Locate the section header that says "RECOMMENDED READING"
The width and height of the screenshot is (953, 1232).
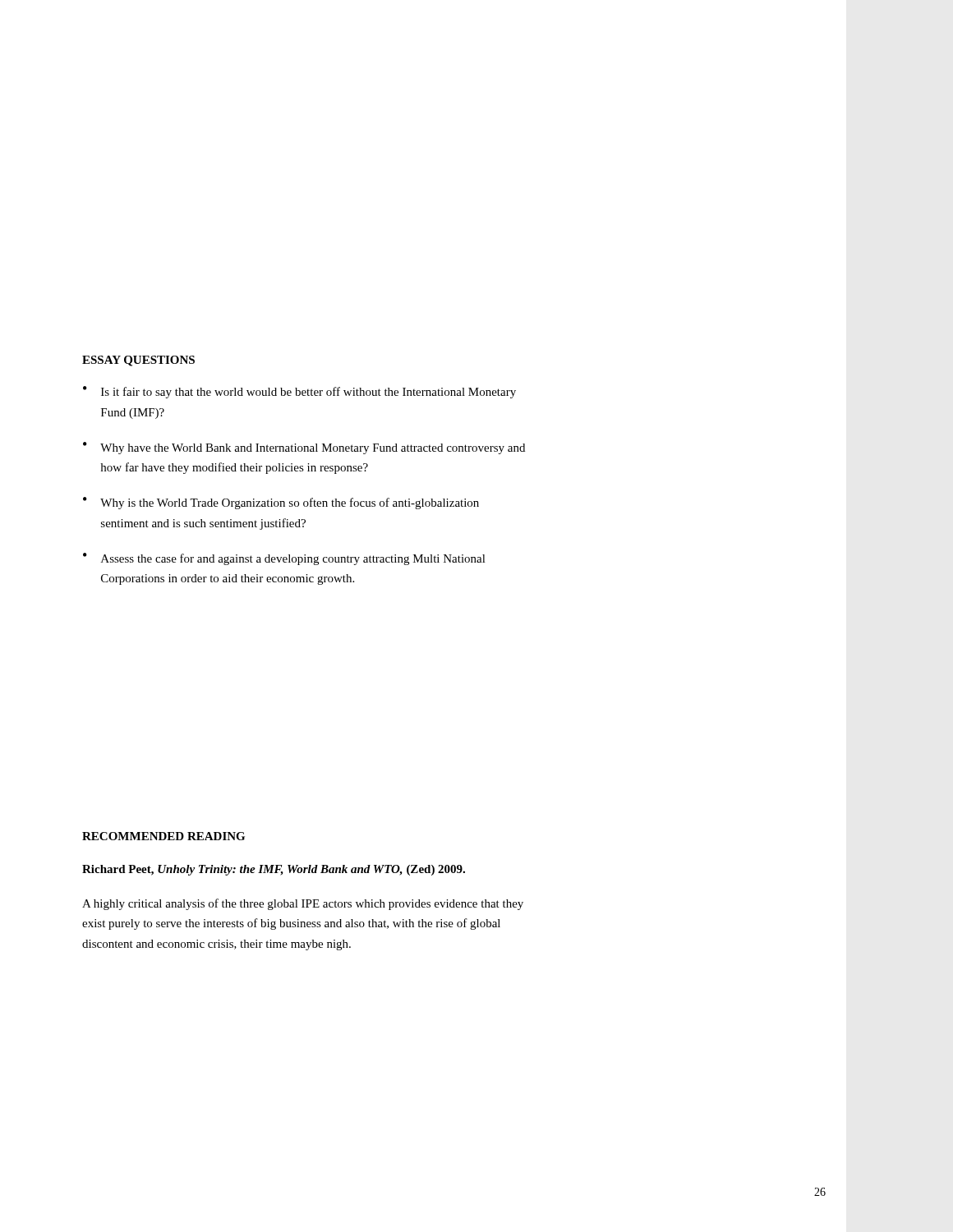[164, 836]
